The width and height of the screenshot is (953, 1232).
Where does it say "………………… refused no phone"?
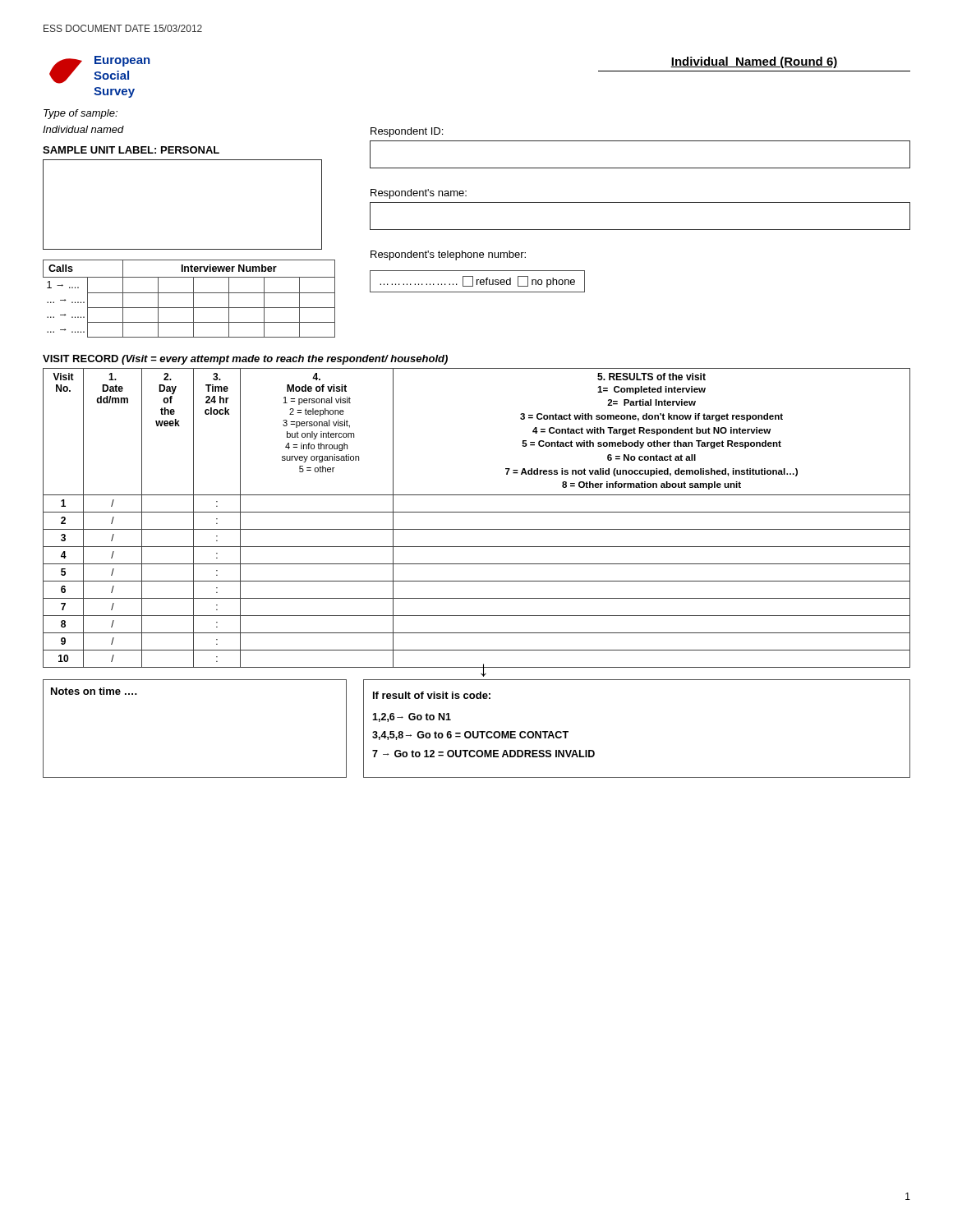click(477, 281)
